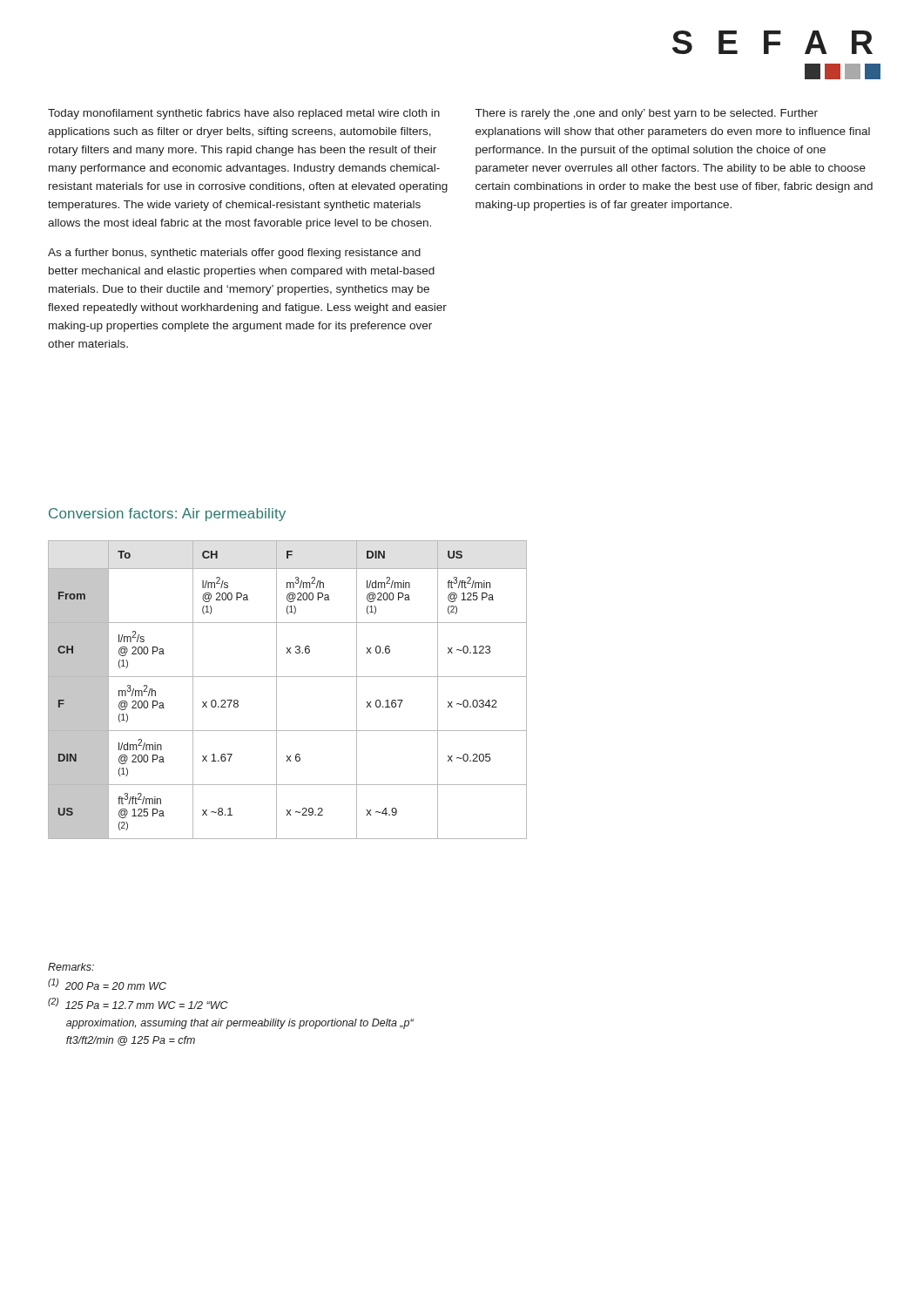Locate the block of text that opens with "Today monofilament synthetic"
Screen dimensions: 1307x924
[248, 229]
